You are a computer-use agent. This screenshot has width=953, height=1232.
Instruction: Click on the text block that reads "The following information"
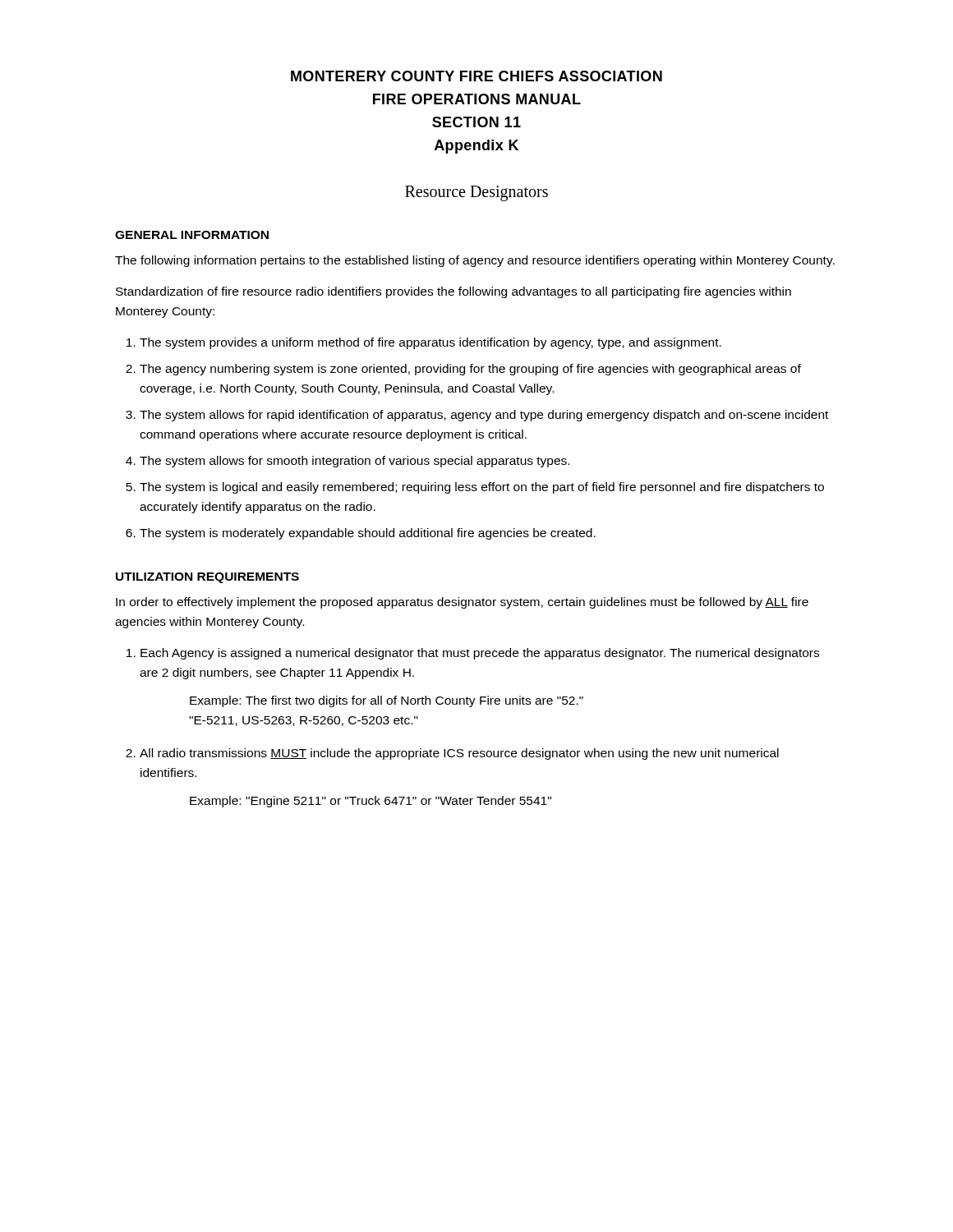pyautogui.click(x=475, y=260)
